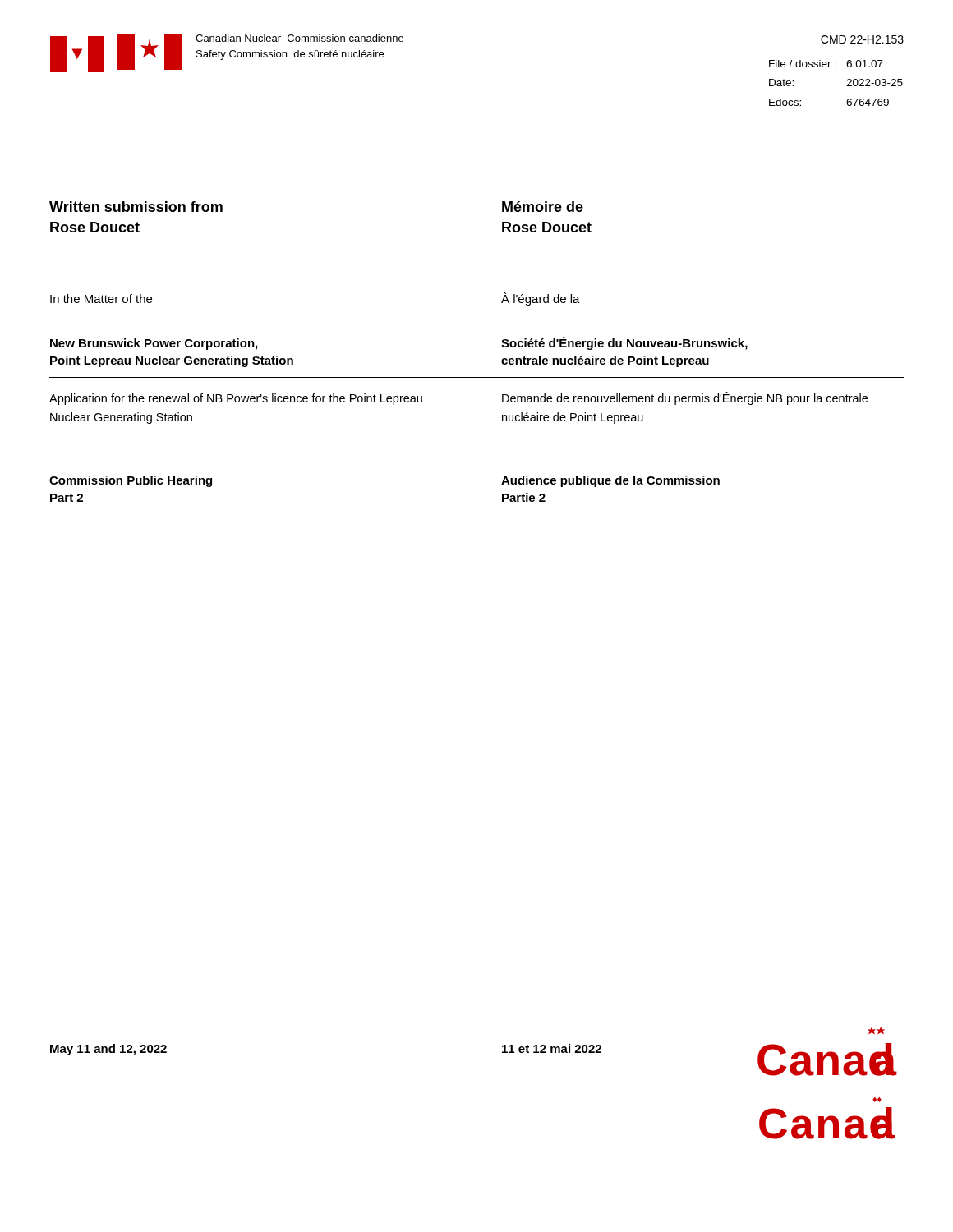The width and height of the screenshot is (953, 1232).
Task: Point to the passage starting "May 11 and 12, 2022"
Action: point(108,1048)
